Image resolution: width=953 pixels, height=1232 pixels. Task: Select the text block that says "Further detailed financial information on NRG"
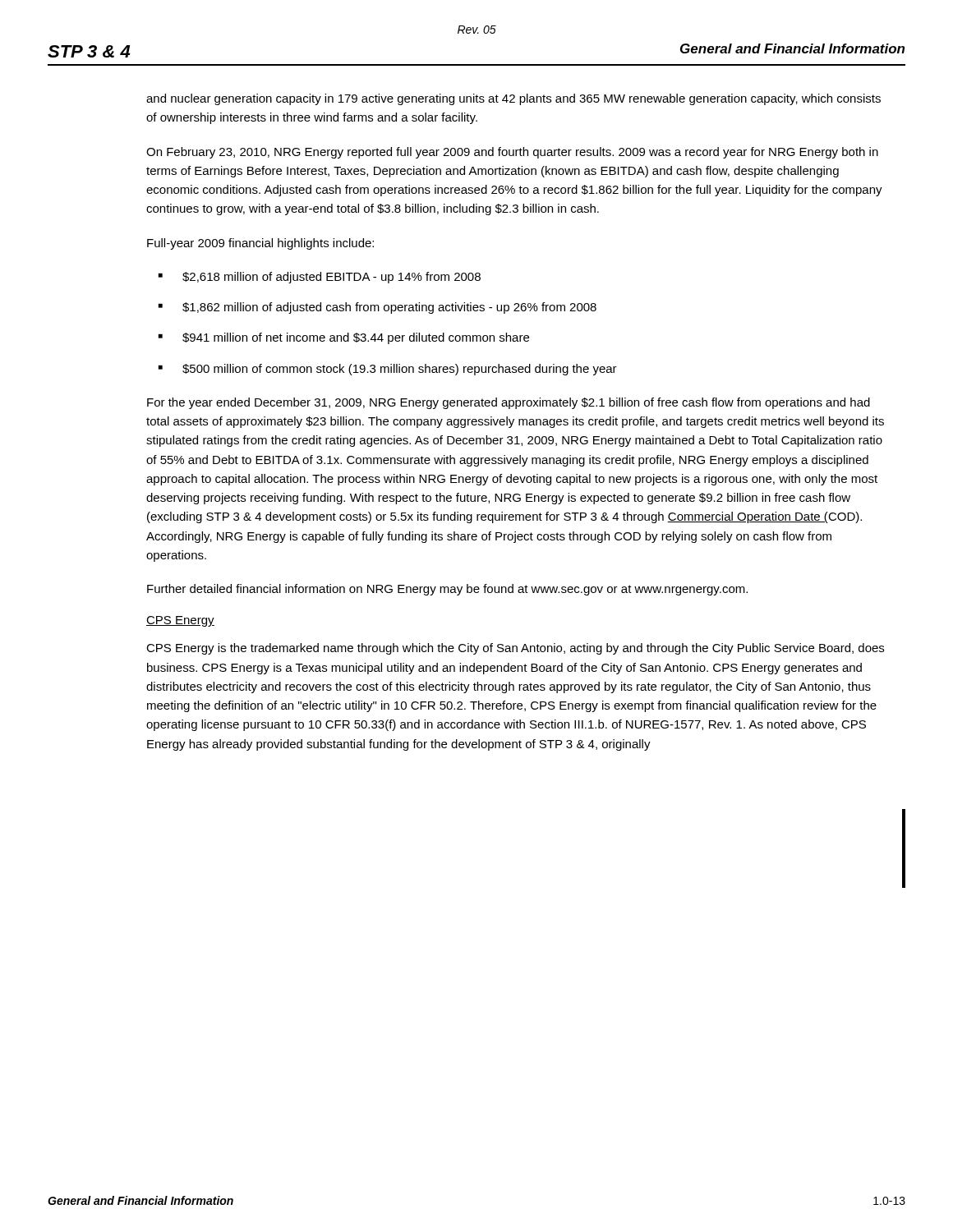pos(447,588)
